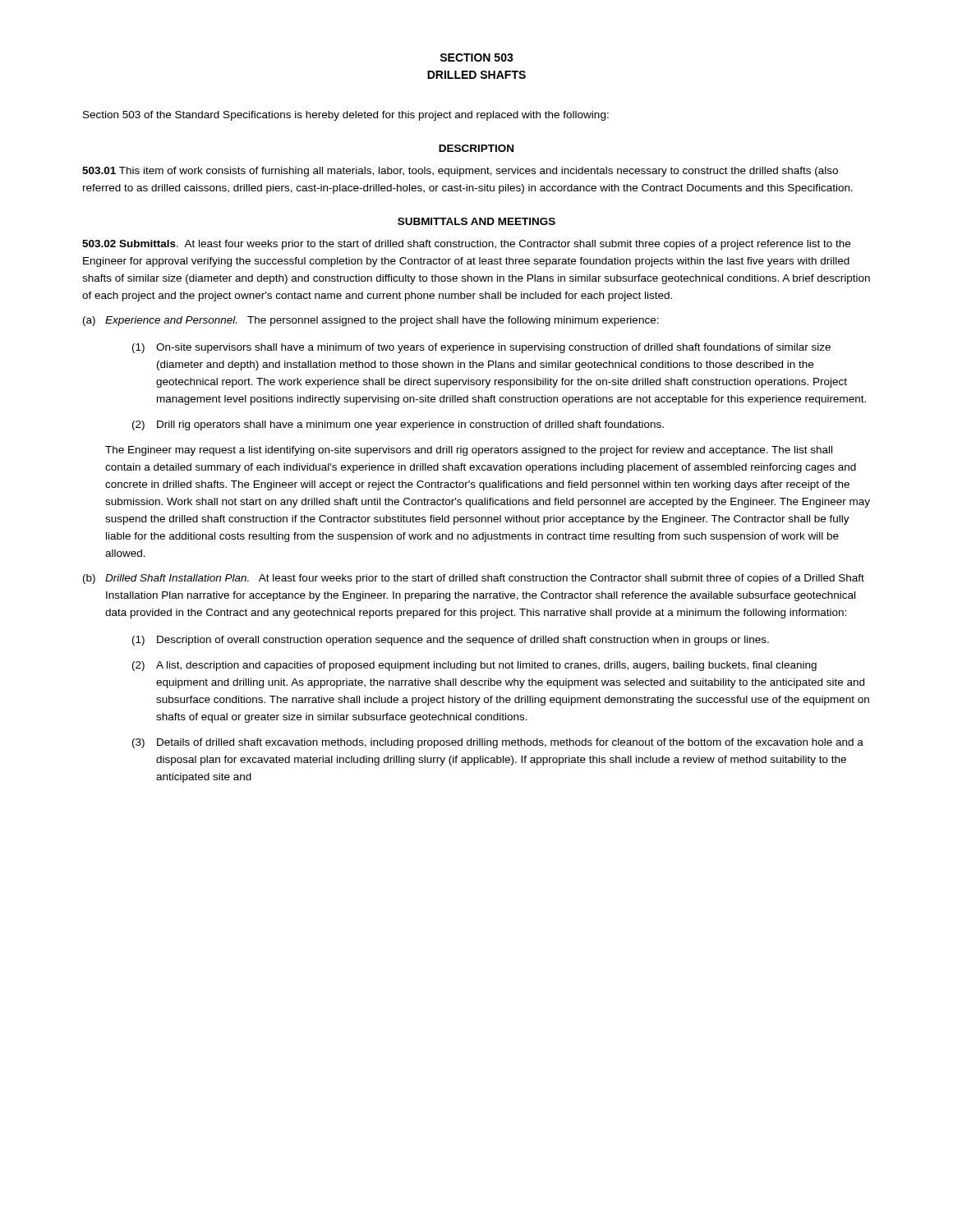Point to "SECTION 503 DRILLED SHAFTS"
This screenshot has width=953, height=1232.
tap(476, 66)
